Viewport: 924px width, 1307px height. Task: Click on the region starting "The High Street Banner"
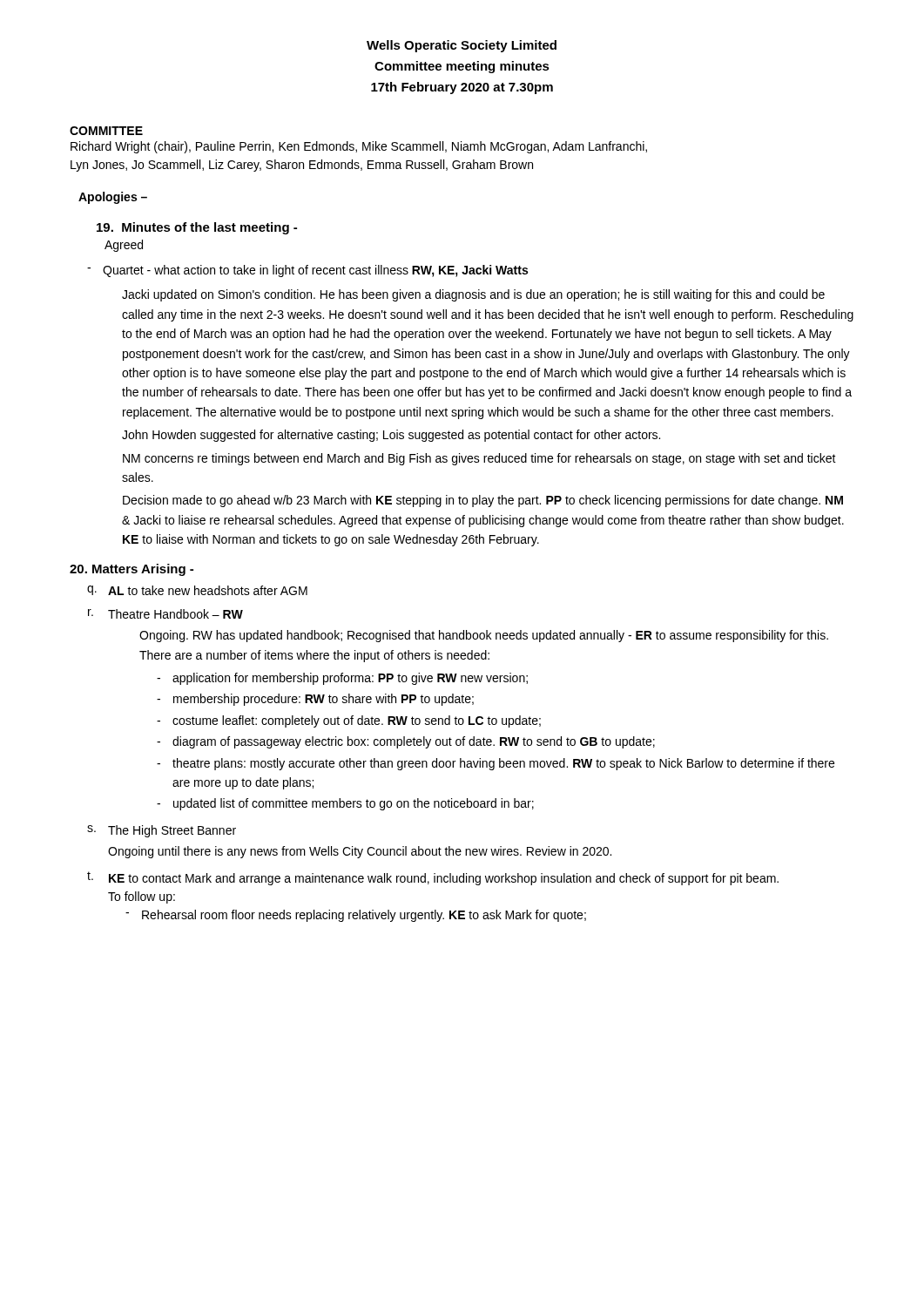pyautogui.click(x=172, y=830)
